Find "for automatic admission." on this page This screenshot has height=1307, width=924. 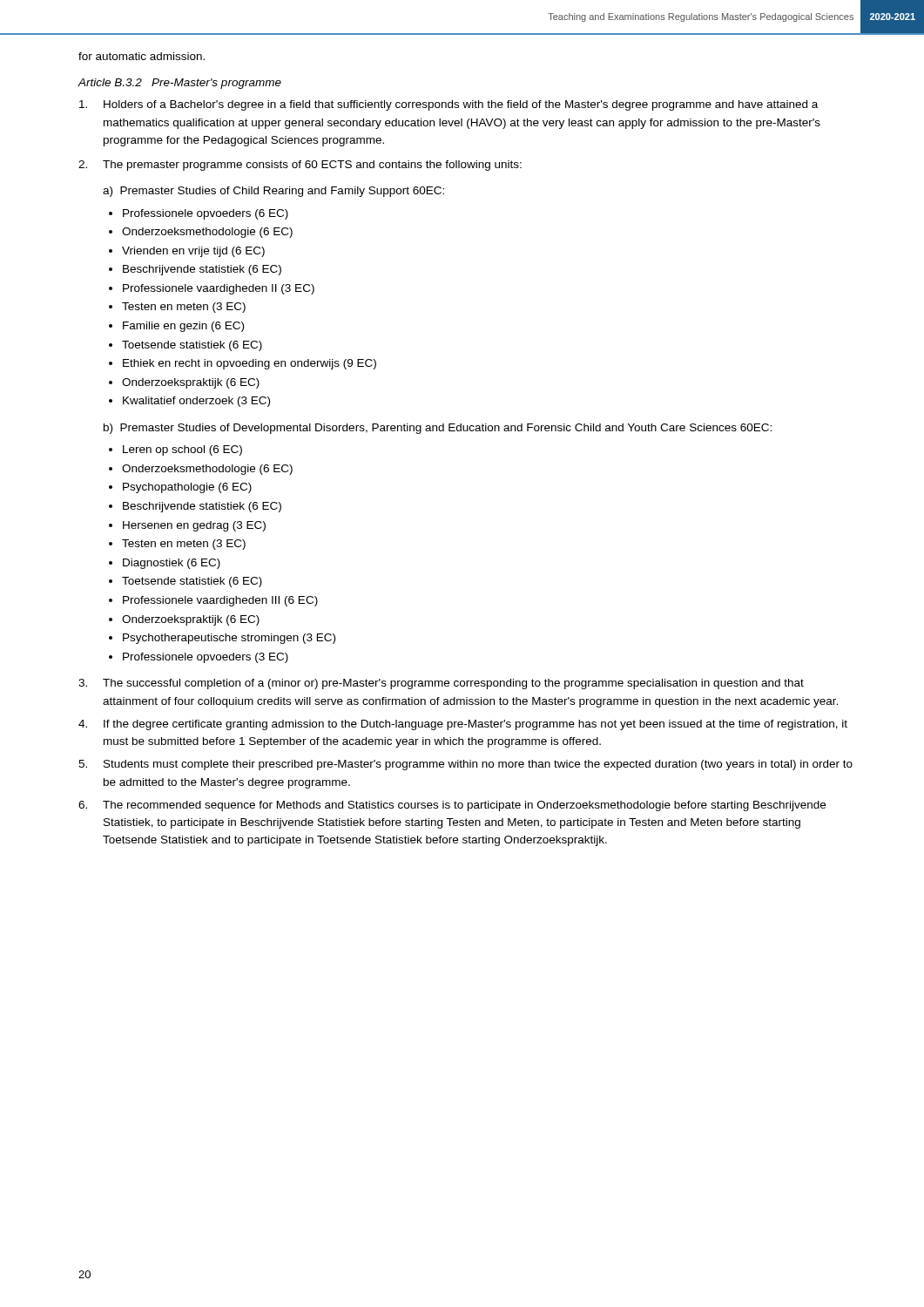(x=142, y=56)
